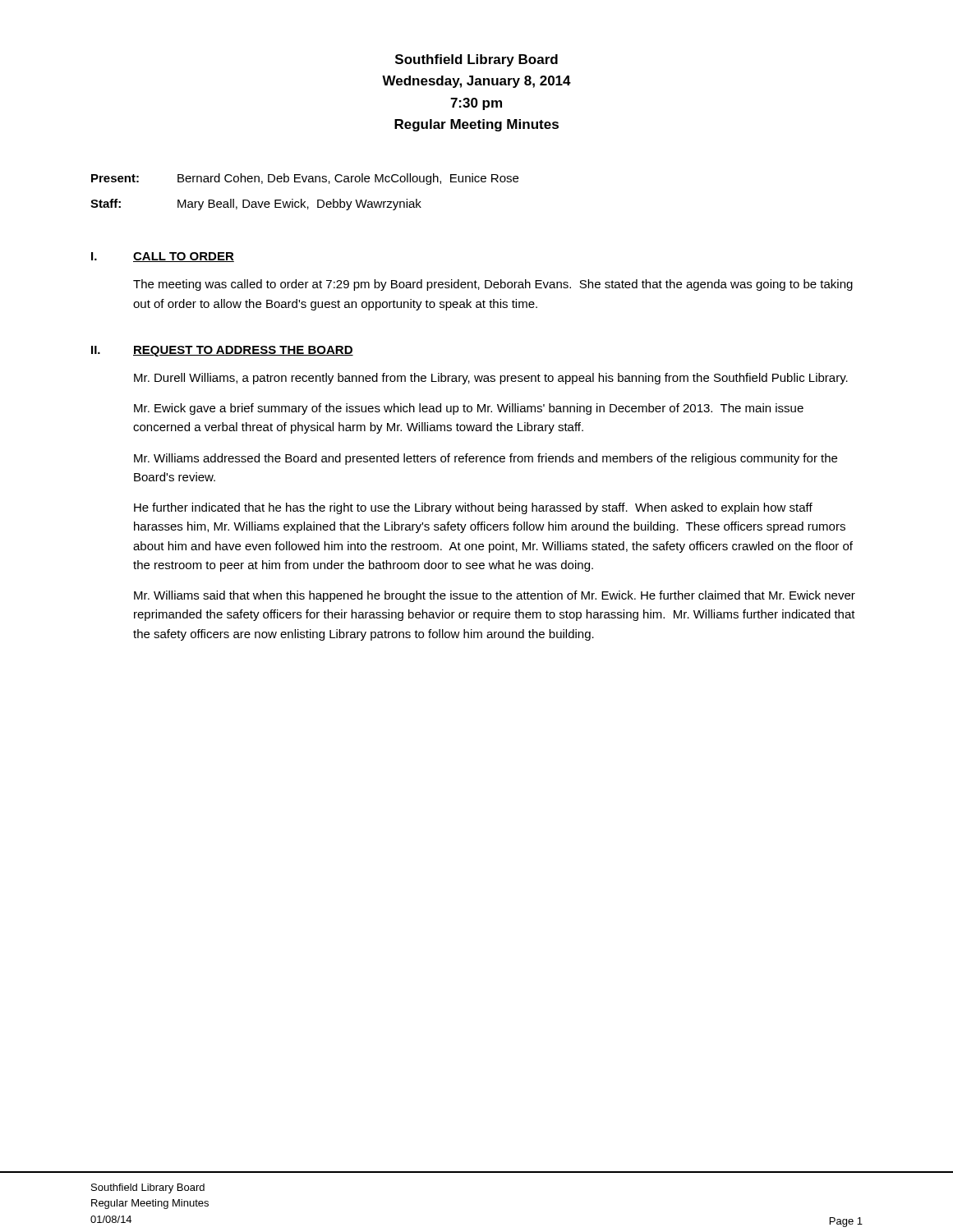
Task: Locate the block starting "Mr. Ewick gave a brief summary"
Action: pyautogui.click(x=498, y=418)
